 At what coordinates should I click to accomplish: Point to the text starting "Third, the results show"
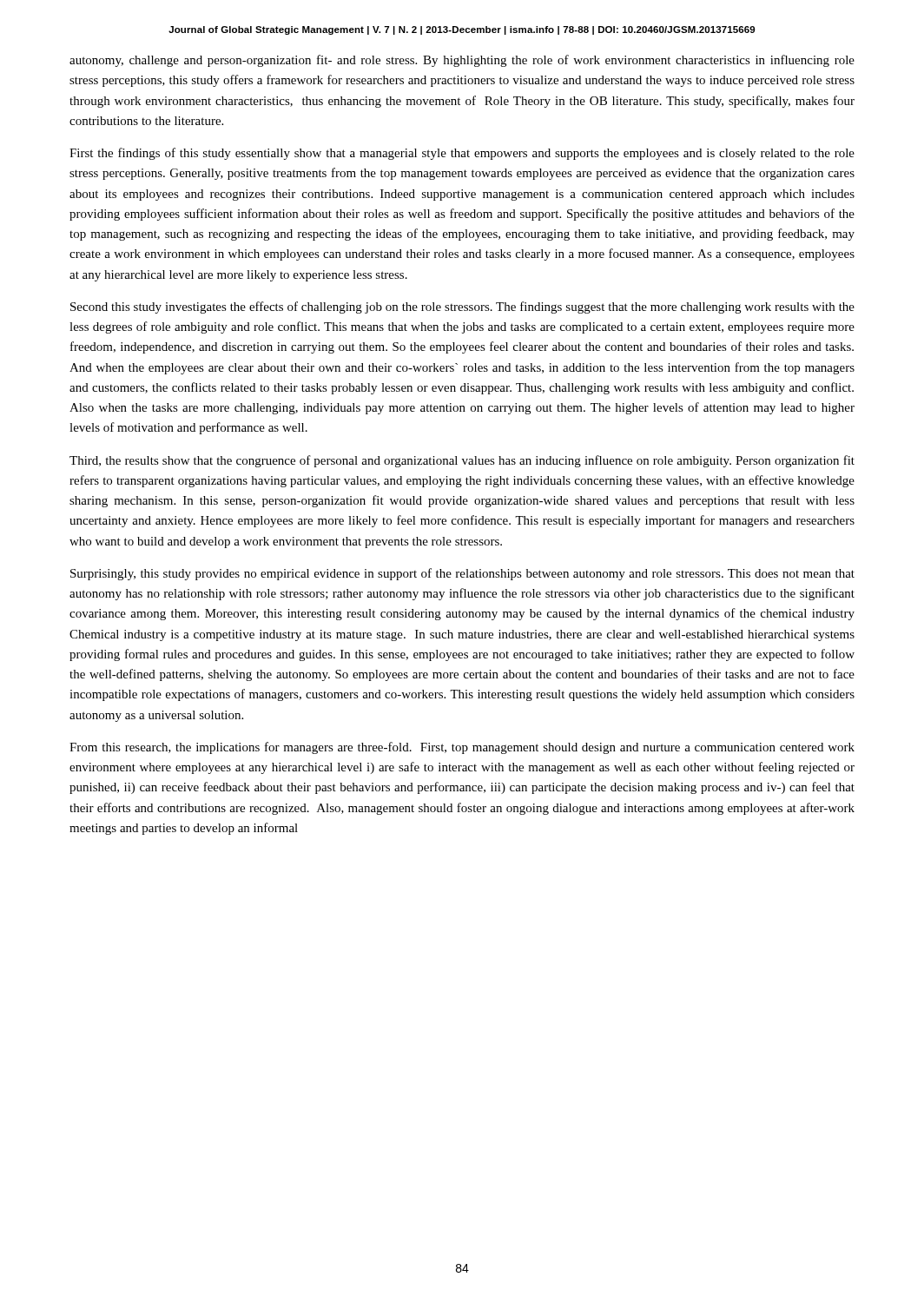462,500
